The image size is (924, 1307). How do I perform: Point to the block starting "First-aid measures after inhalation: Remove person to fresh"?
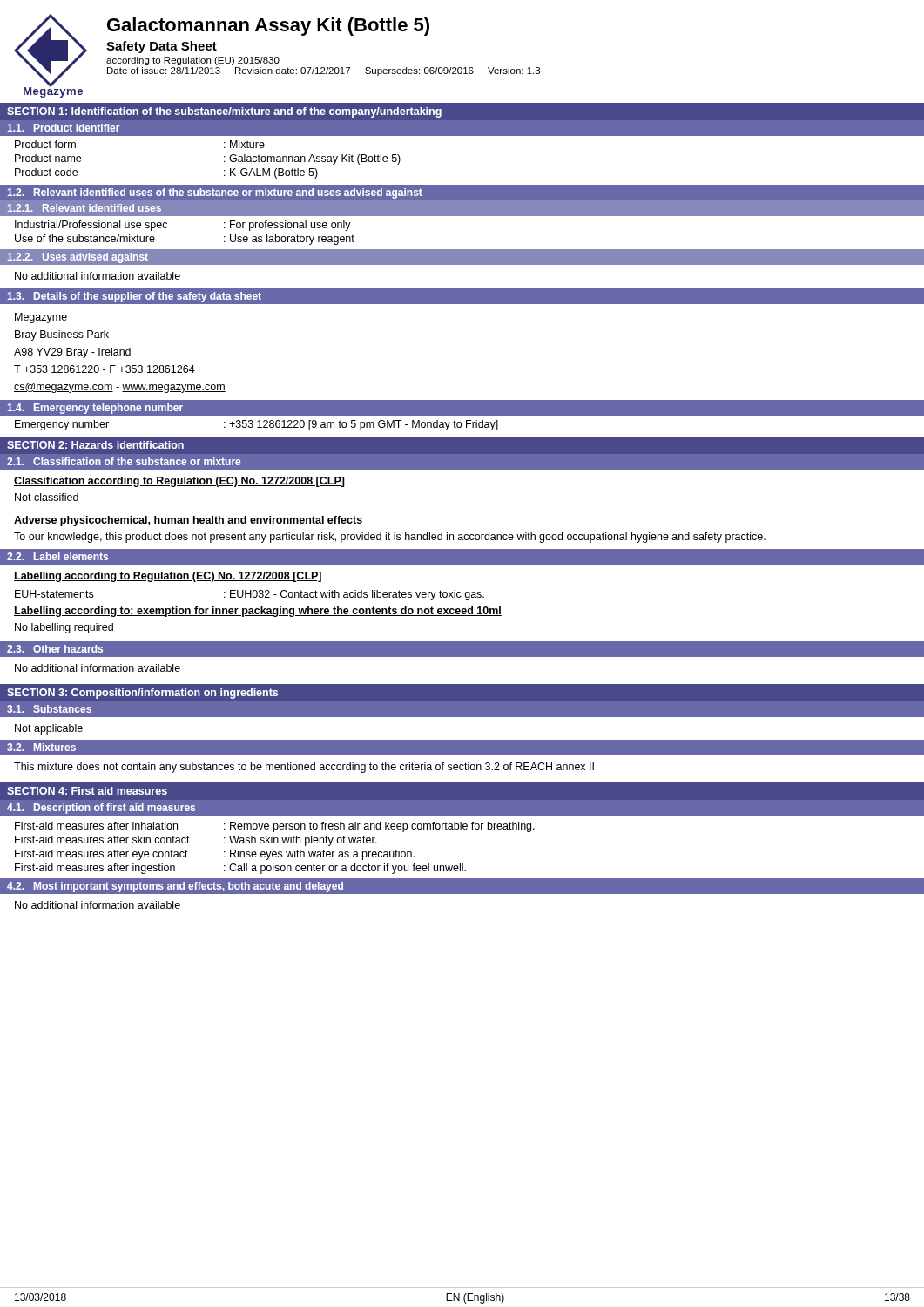click(x=275, y=827)
